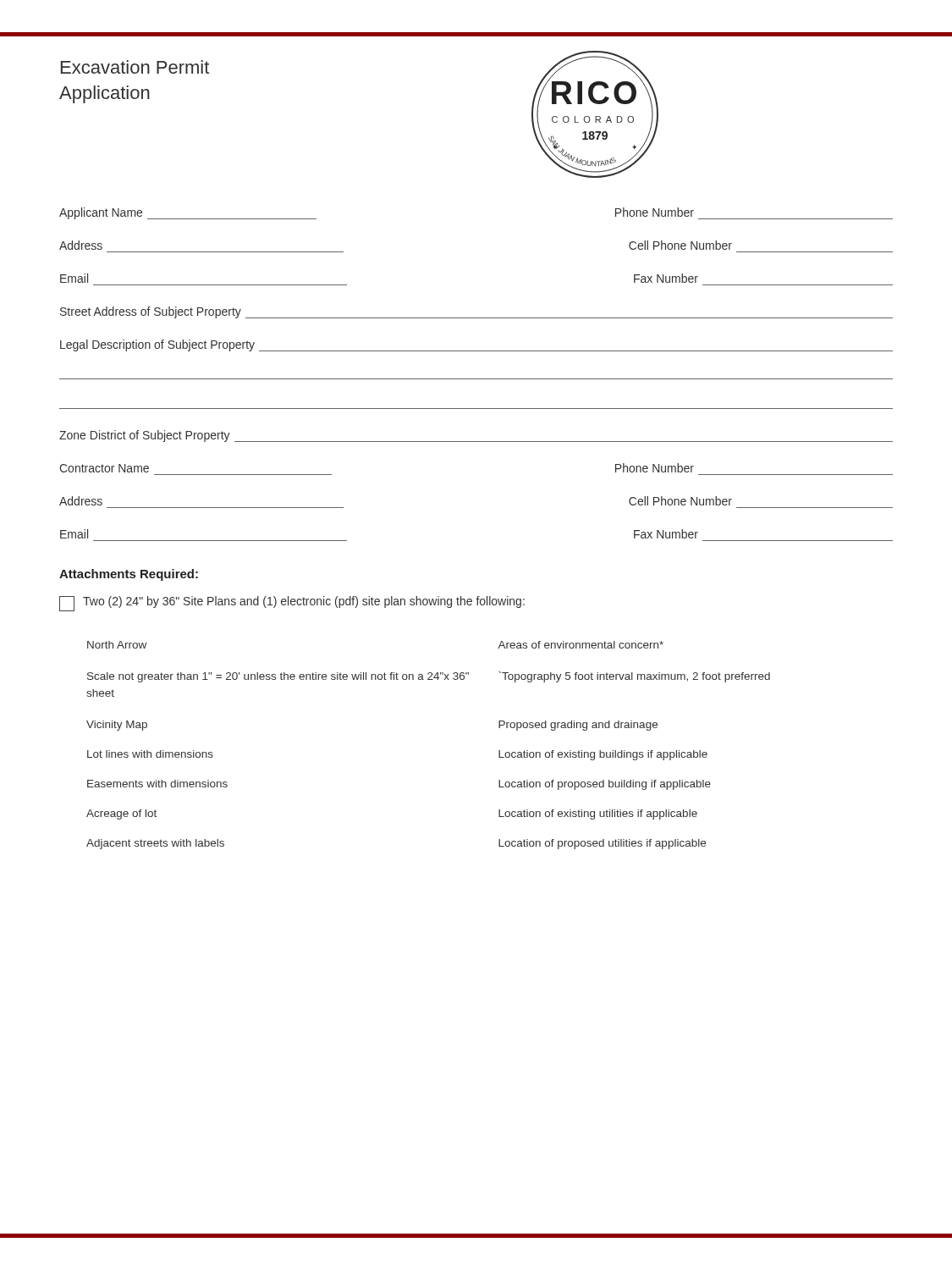Where is the passage that starts "Legal Description of Subject"?
The width and height of the screenshot is (952, 1270).
click(476, 343)
